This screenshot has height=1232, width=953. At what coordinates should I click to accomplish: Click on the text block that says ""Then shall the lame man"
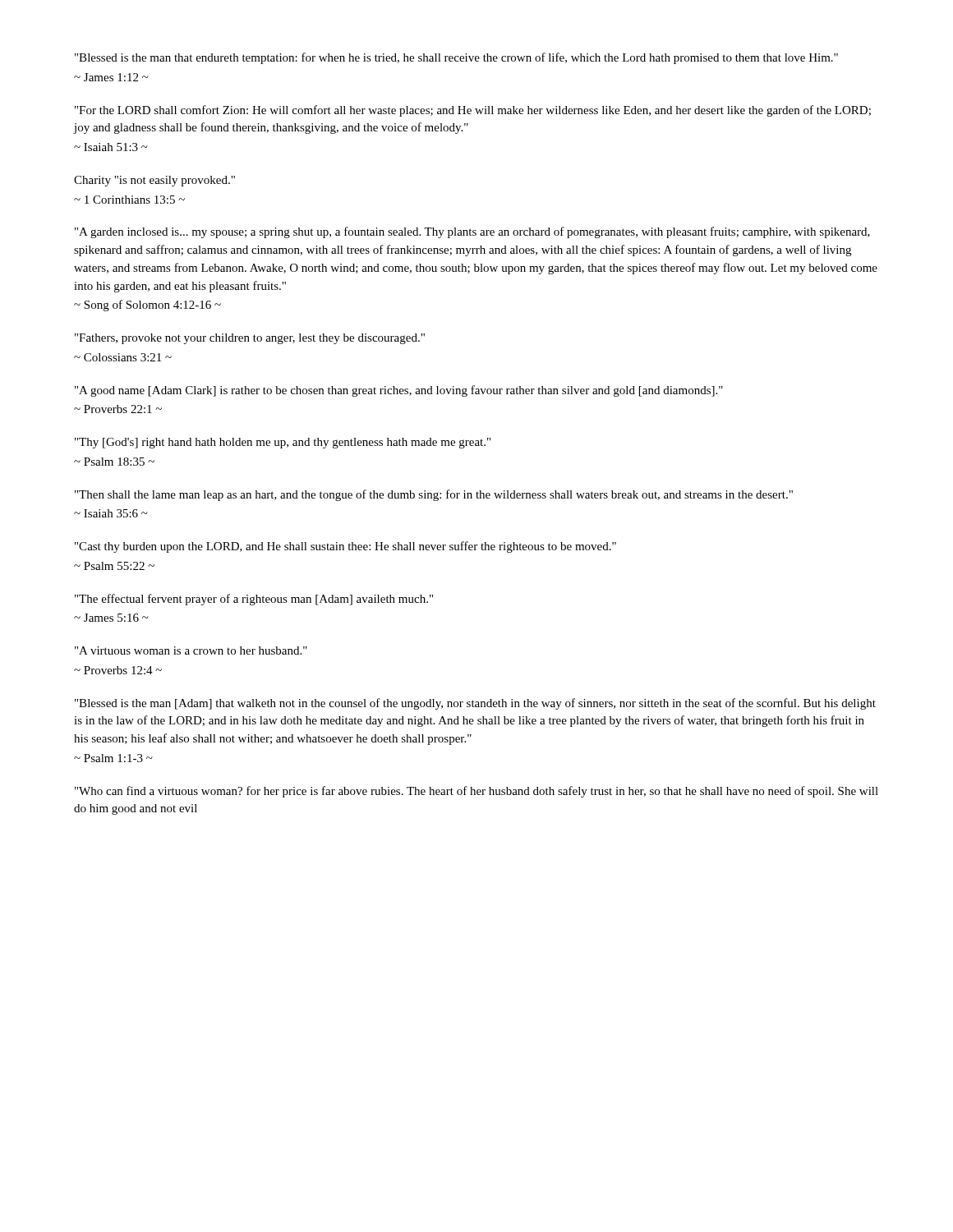[476, 505]
